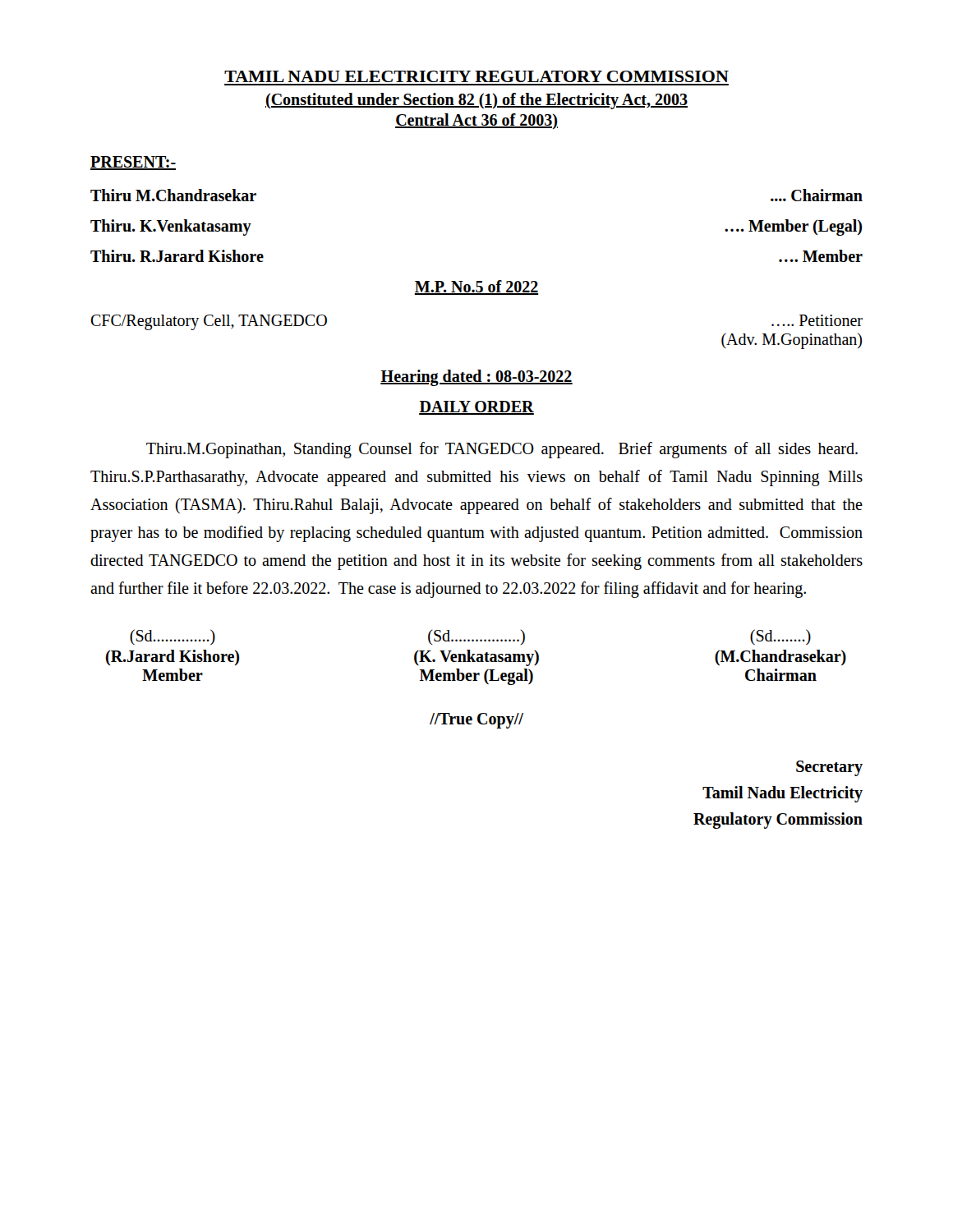Point to the text starting "Thiru.M.Gopinathan, Standing Counsel for TANGEDCO"

pos(476,518)
